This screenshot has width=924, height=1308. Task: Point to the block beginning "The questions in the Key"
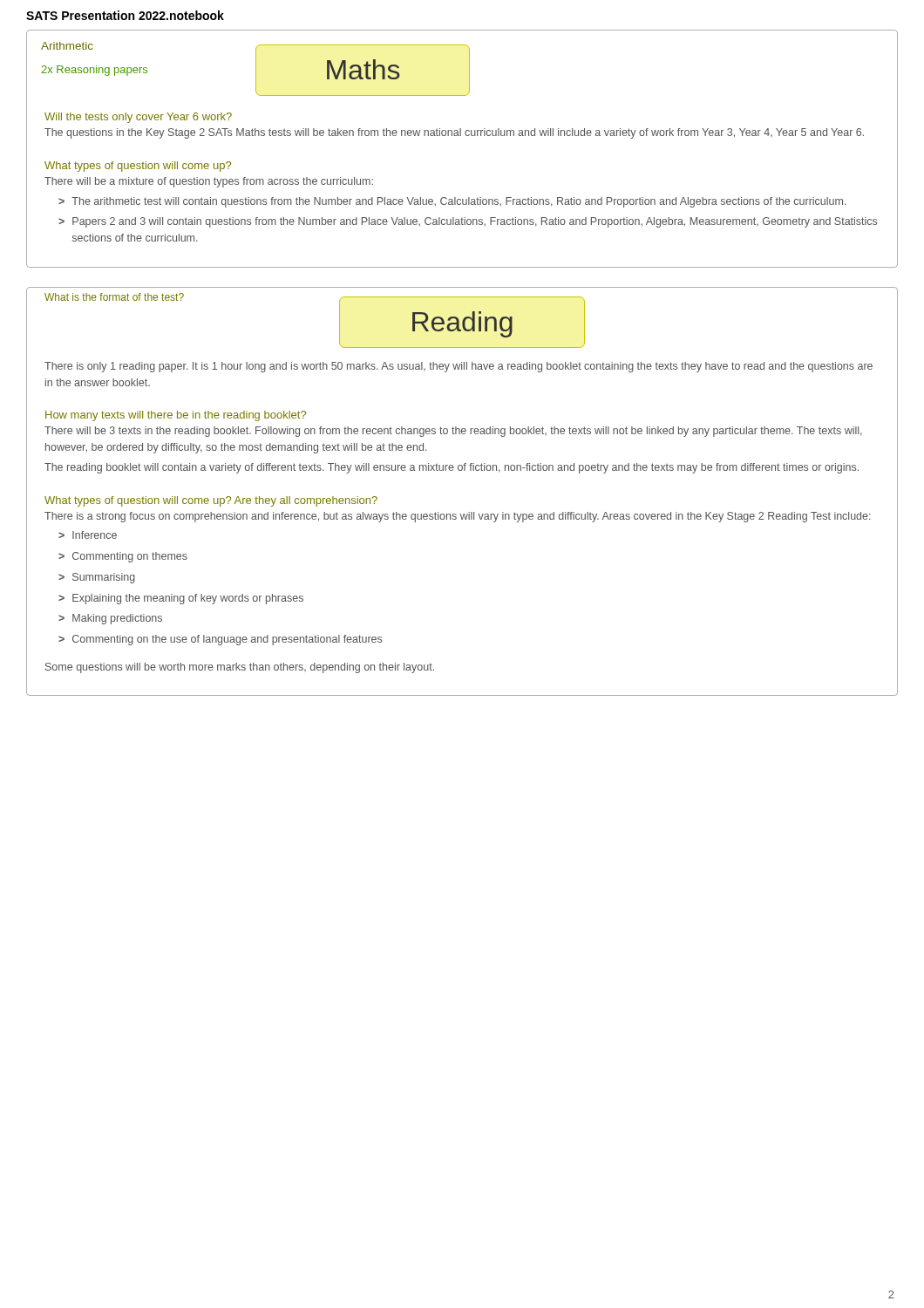click(x=455, y=133)
